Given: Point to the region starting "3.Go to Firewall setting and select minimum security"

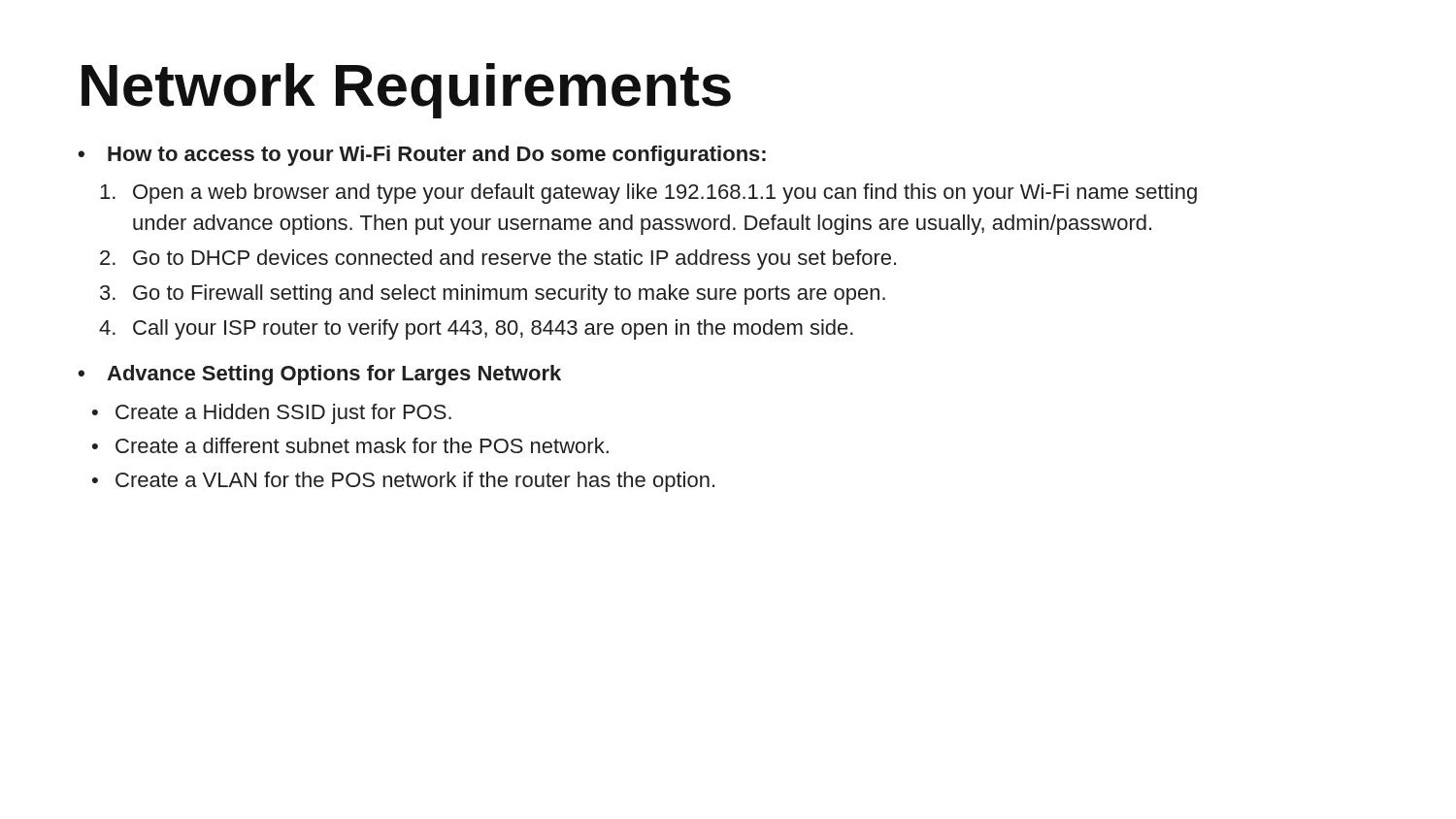Looking at the screenshot, I should click(x=493, y=293).
